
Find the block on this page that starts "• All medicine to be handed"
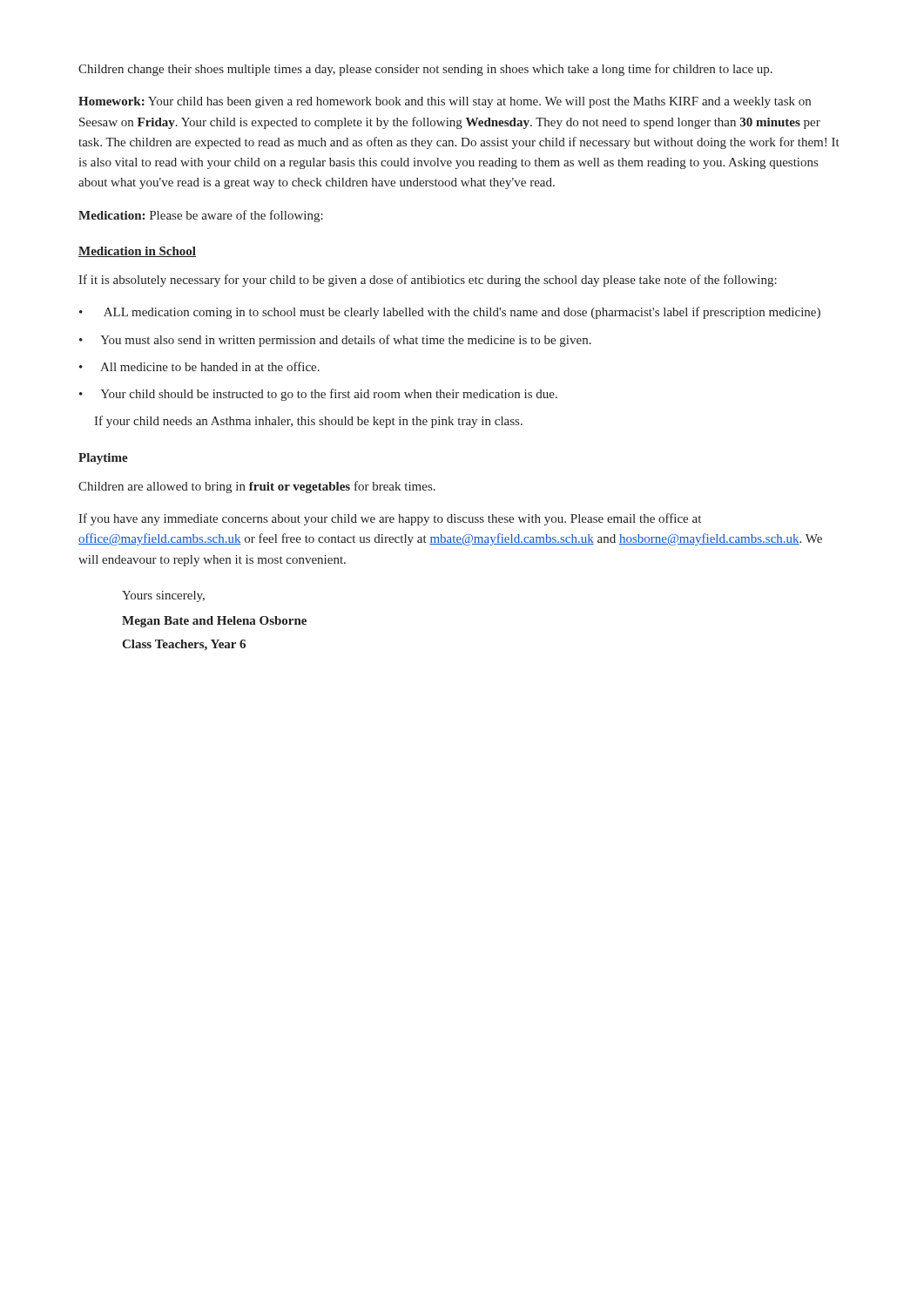[x=199, y=366]
